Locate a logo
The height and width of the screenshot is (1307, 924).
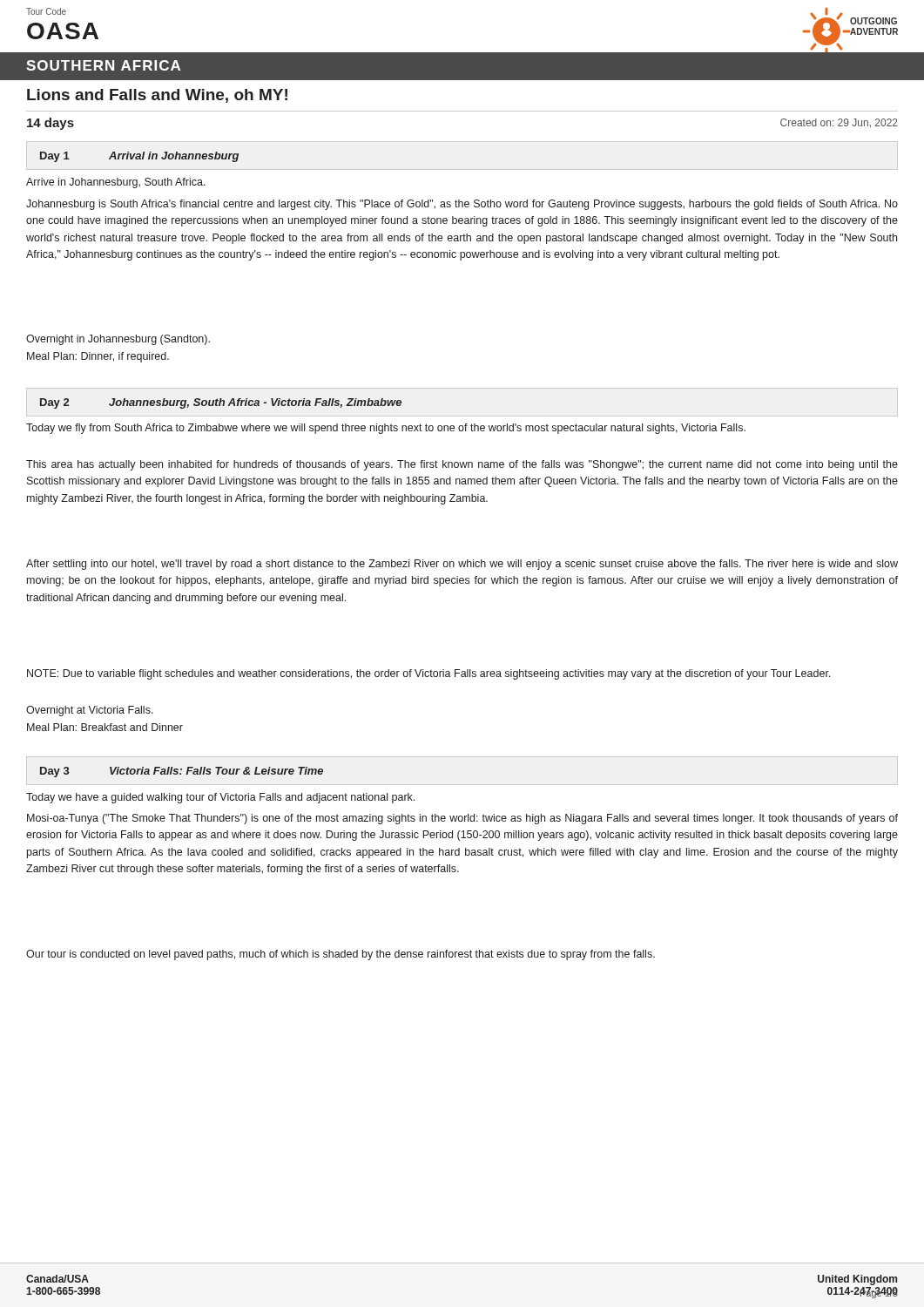click(850, 31)
